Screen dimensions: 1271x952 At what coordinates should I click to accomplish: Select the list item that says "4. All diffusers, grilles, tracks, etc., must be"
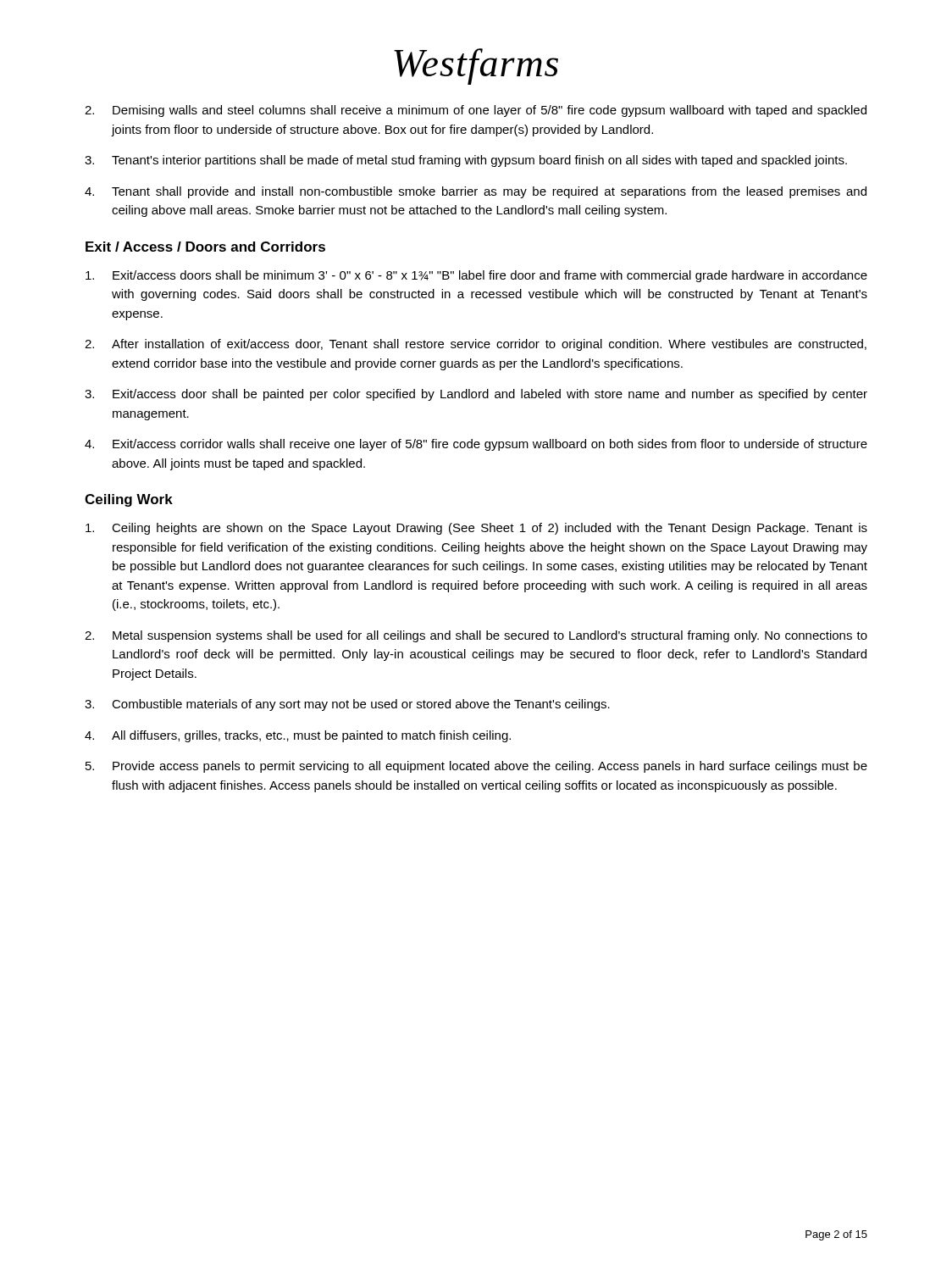click(x=476, y=735)
